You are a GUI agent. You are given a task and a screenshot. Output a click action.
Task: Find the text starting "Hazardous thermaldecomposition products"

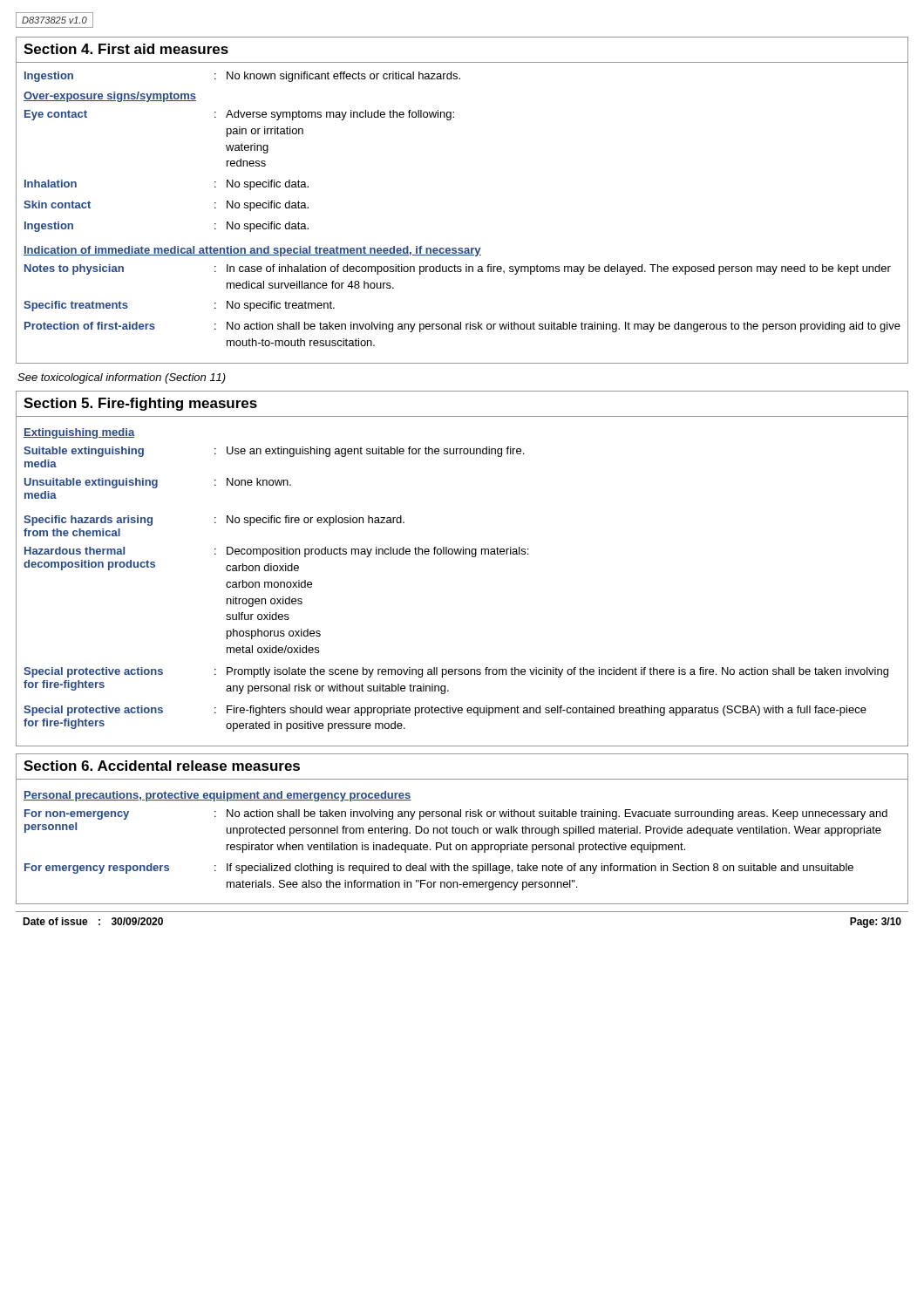coord(276,552)
